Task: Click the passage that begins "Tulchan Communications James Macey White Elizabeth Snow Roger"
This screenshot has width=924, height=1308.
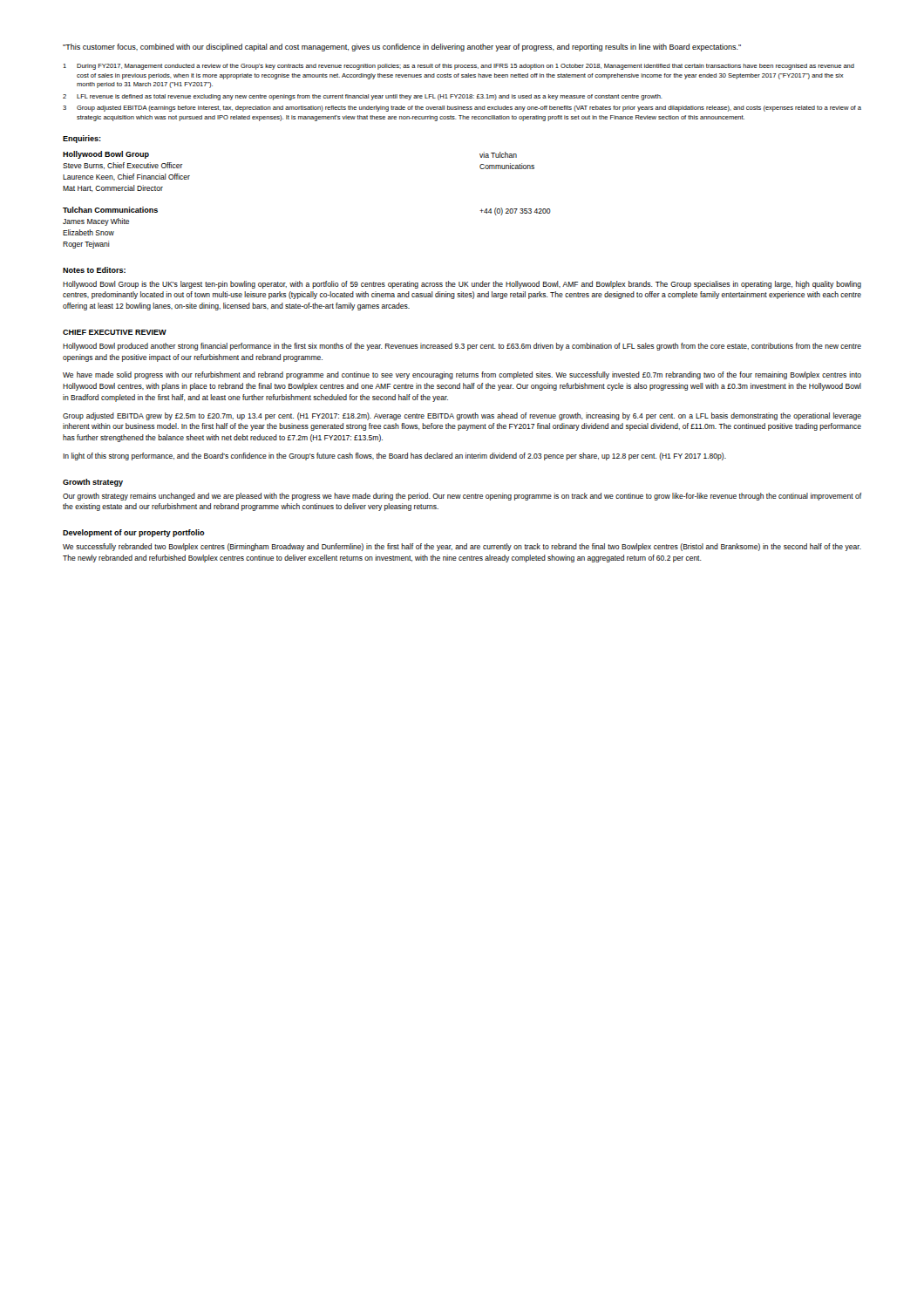Action: coord(110,210)
